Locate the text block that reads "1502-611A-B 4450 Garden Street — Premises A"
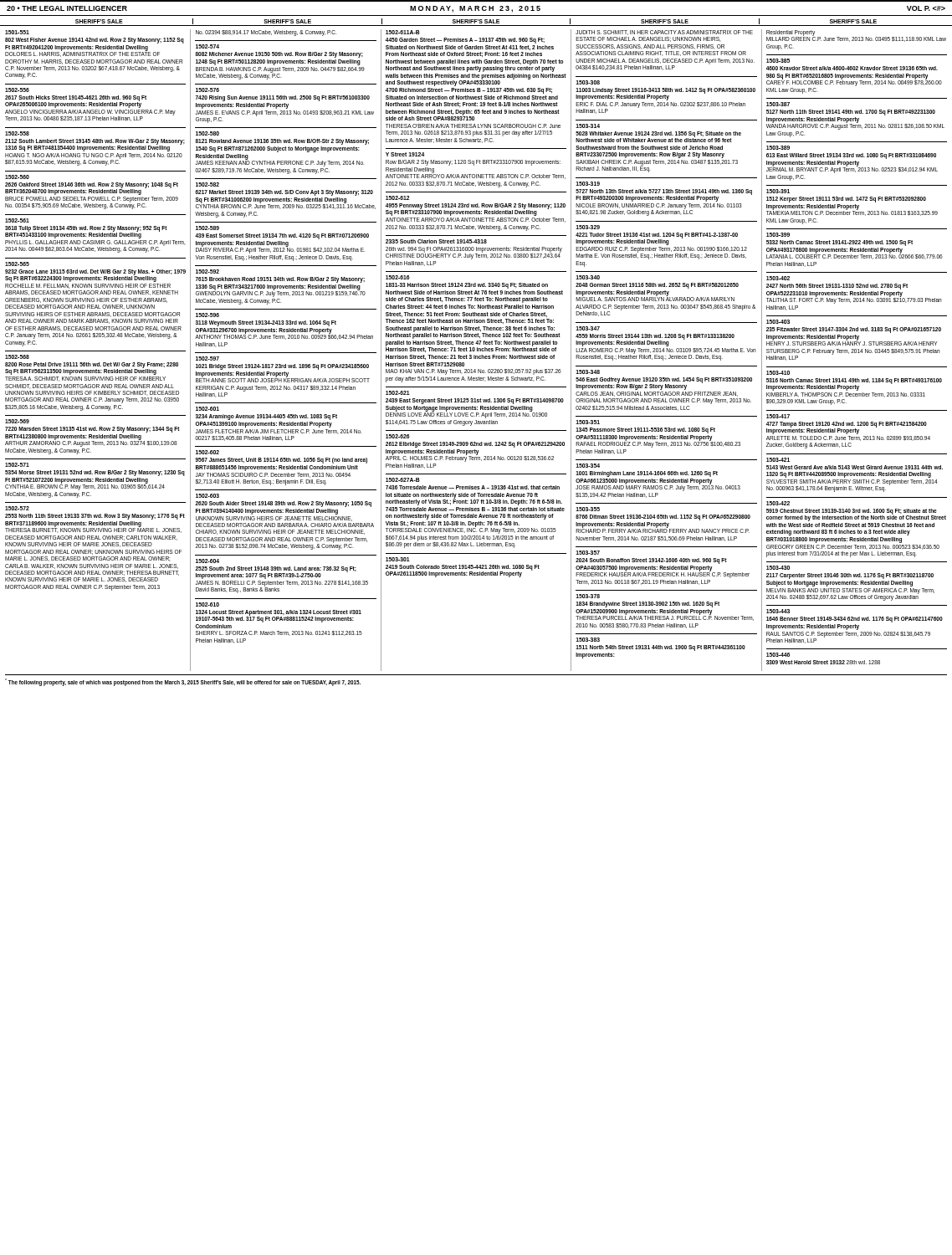The width and height of the screenshot is (952, 1255). [x=476, y=304]
